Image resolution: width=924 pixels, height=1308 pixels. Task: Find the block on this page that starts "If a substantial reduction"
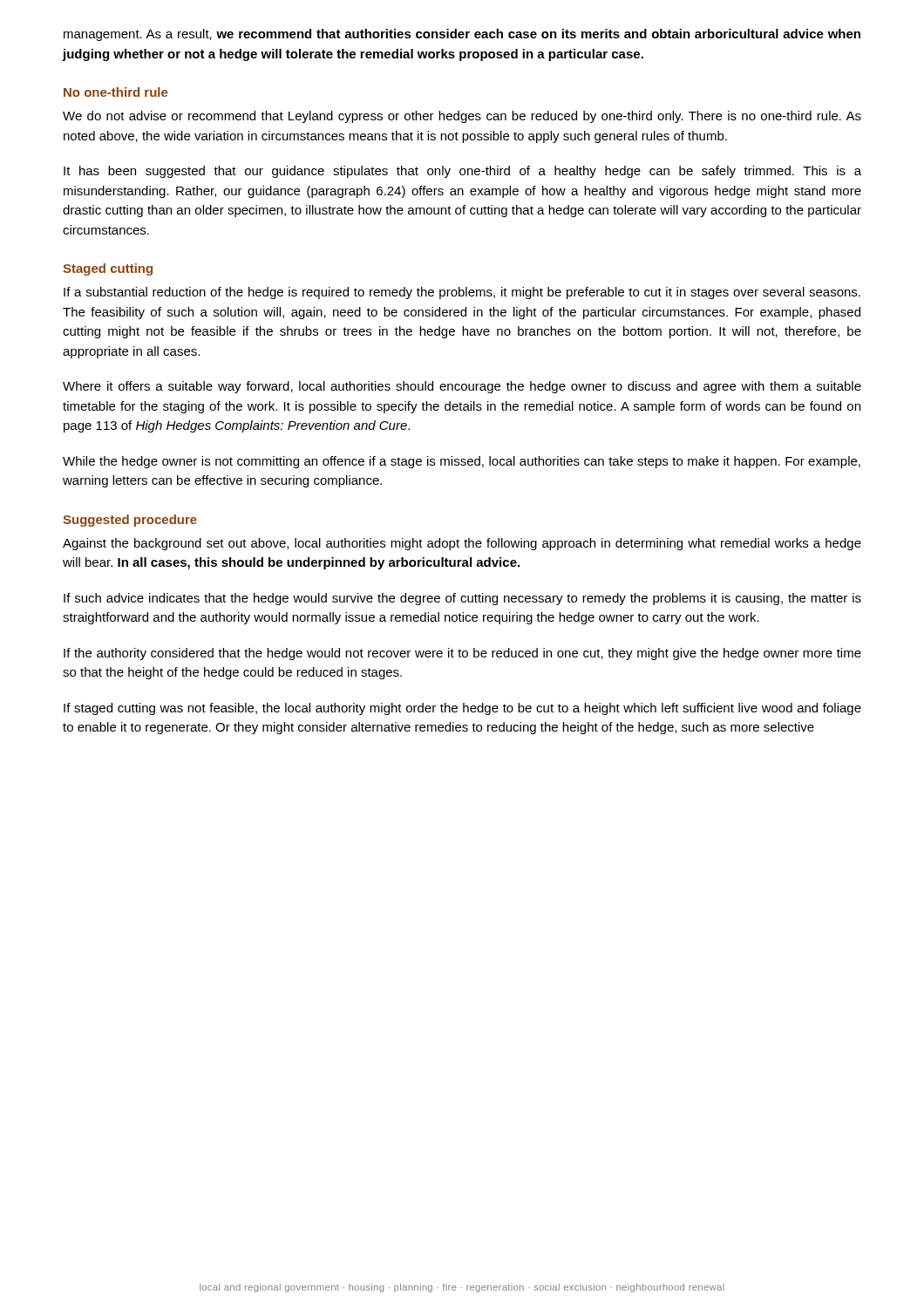tap(462, 321)
